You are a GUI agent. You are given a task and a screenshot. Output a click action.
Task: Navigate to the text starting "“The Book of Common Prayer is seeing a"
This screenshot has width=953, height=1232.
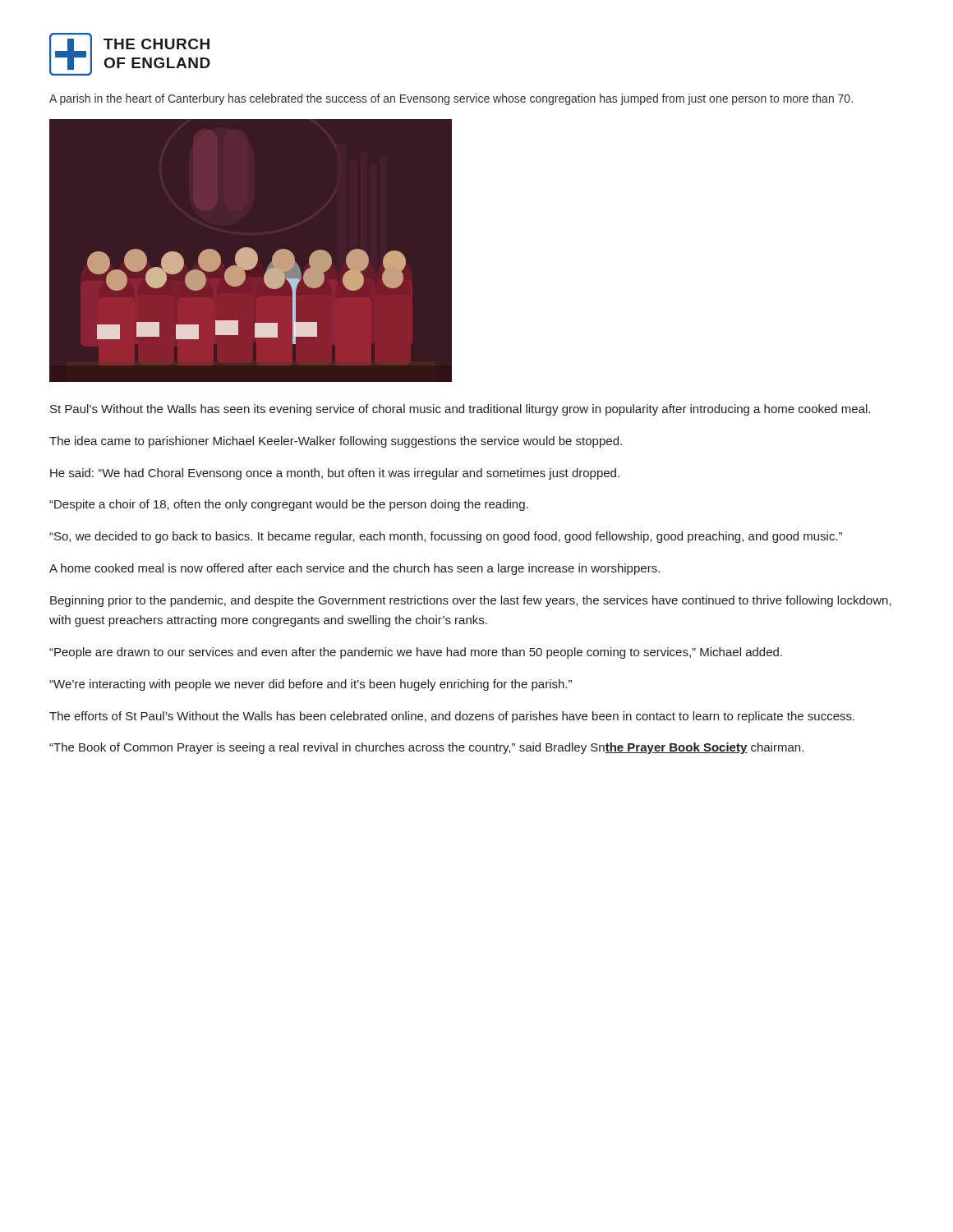429,747
